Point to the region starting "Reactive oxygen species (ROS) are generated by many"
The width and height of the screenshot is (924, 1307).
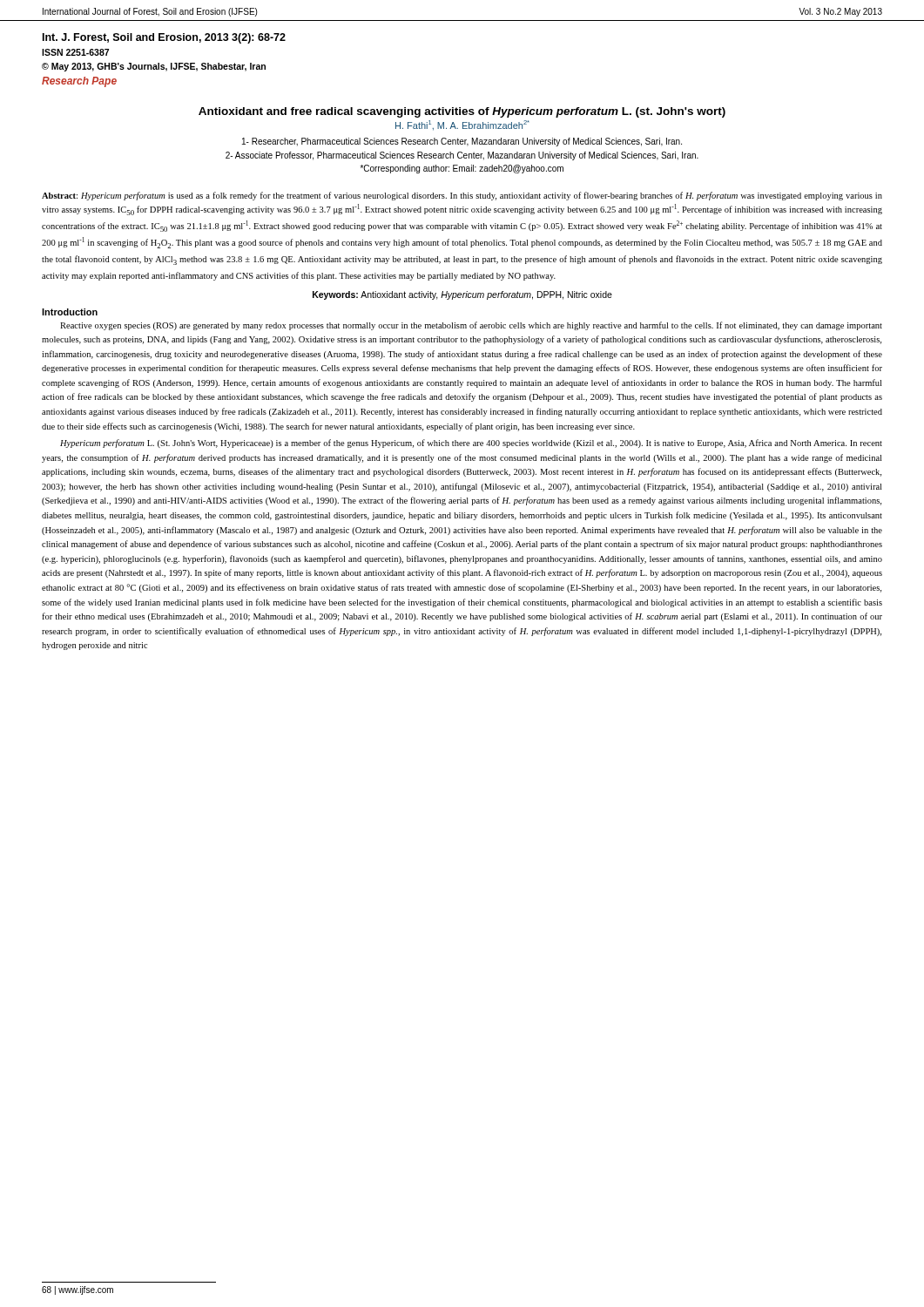coord(462,486)
